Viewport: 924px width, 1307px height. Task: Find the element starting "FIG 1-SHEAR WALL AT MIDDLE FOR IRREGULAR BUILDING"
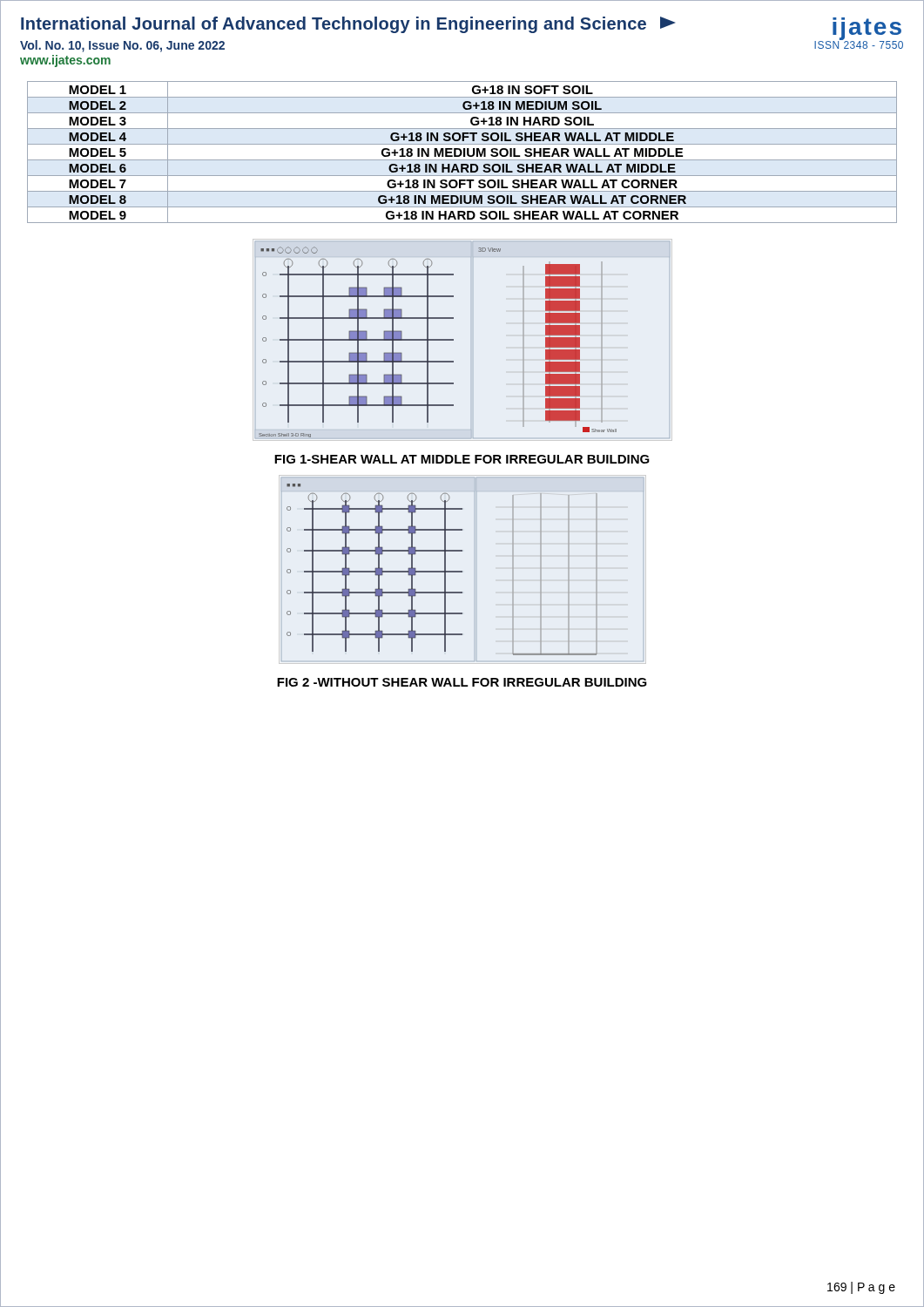pos(462,459)
